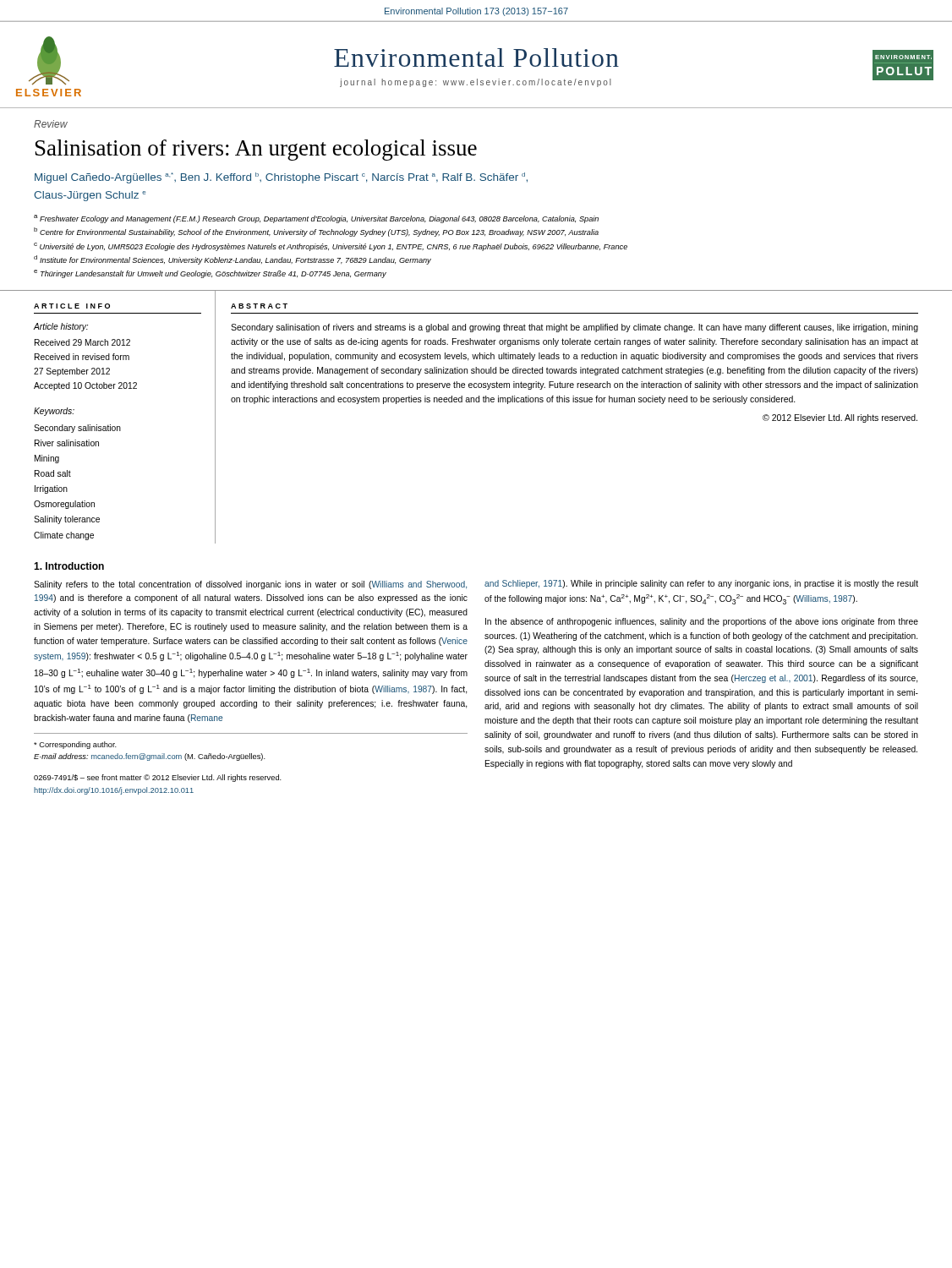
Task: Locate the region starting "ARTICLE INFO"
Action: [73, 306]
